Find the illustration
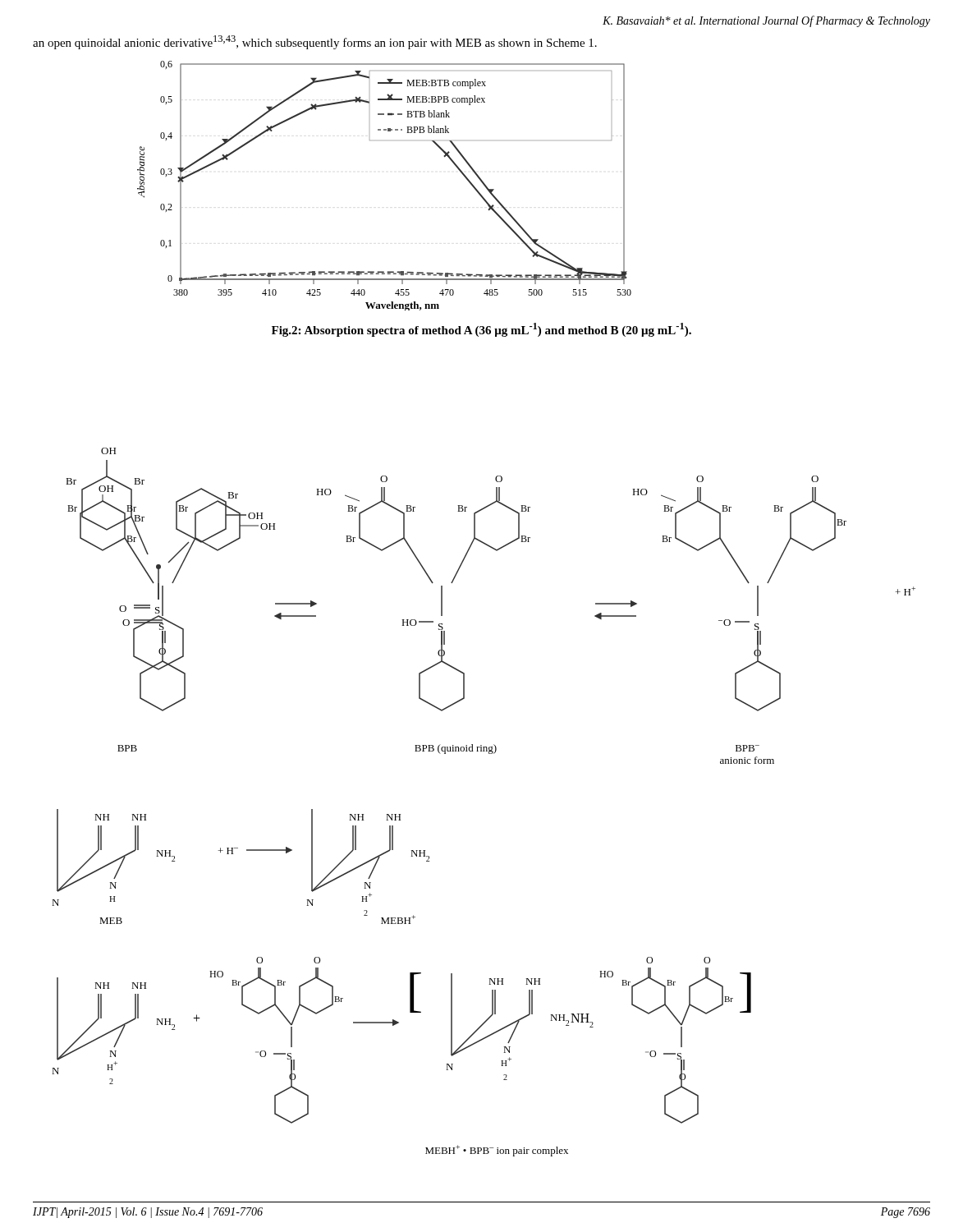The height and width of the screenshot is (1232, 963). point(482,768)
